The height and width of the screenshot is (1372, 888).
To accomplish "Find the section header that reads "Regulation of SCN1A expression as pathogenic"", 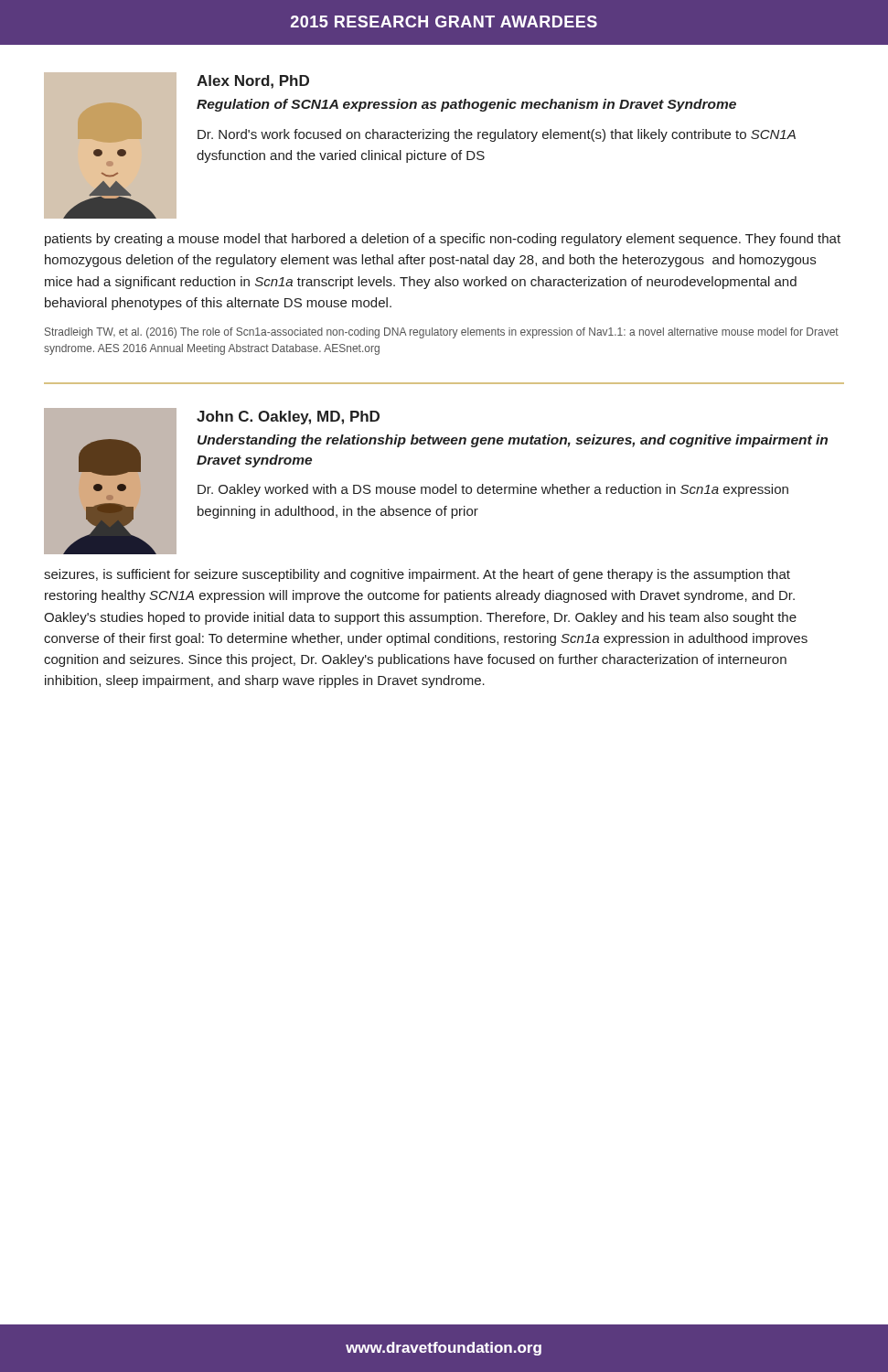I will pyautogui.click(x=467, y=104).
